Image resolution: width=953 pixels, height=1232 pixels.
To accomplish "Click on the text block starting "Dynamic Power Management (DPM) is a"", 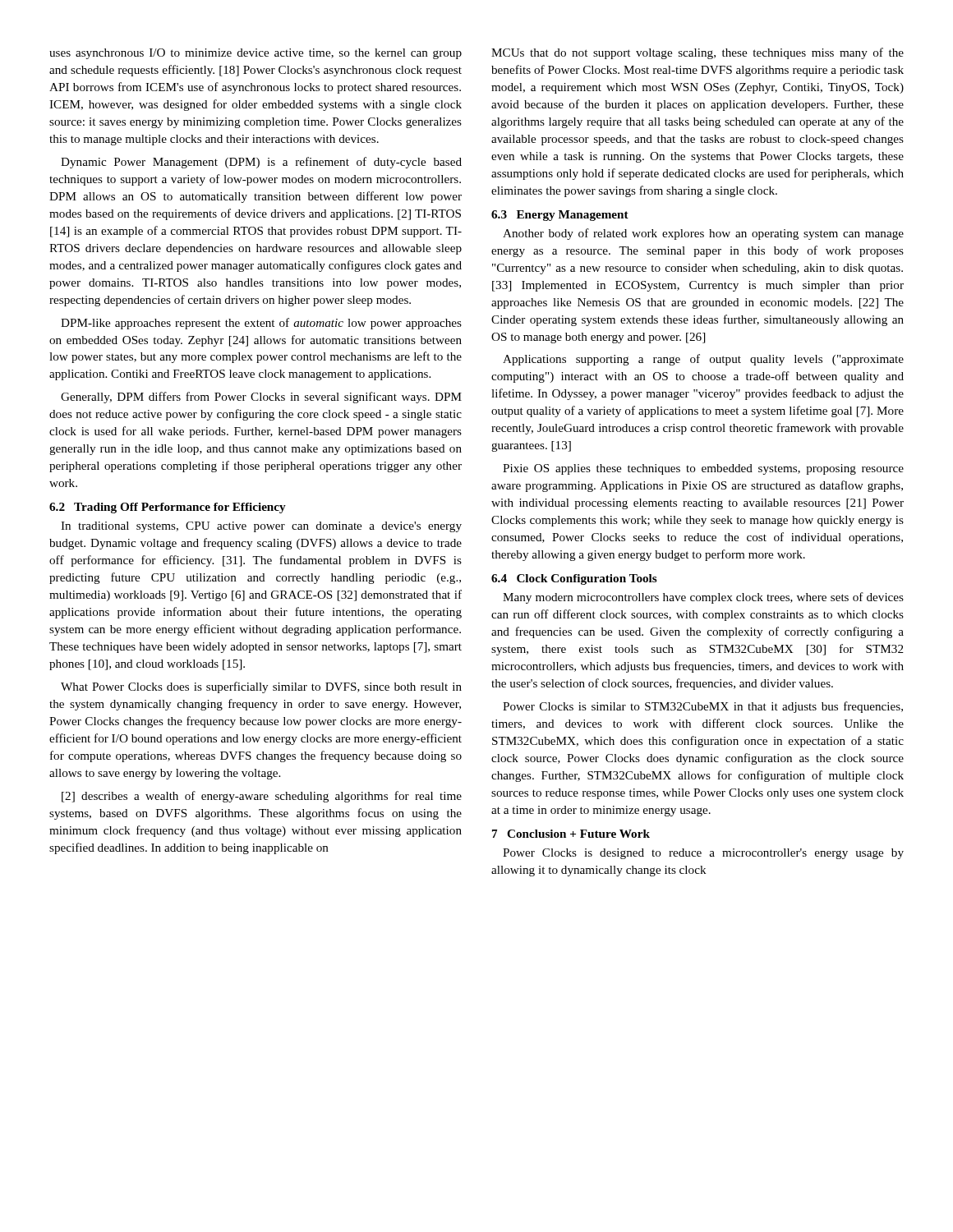I will 255,231.
